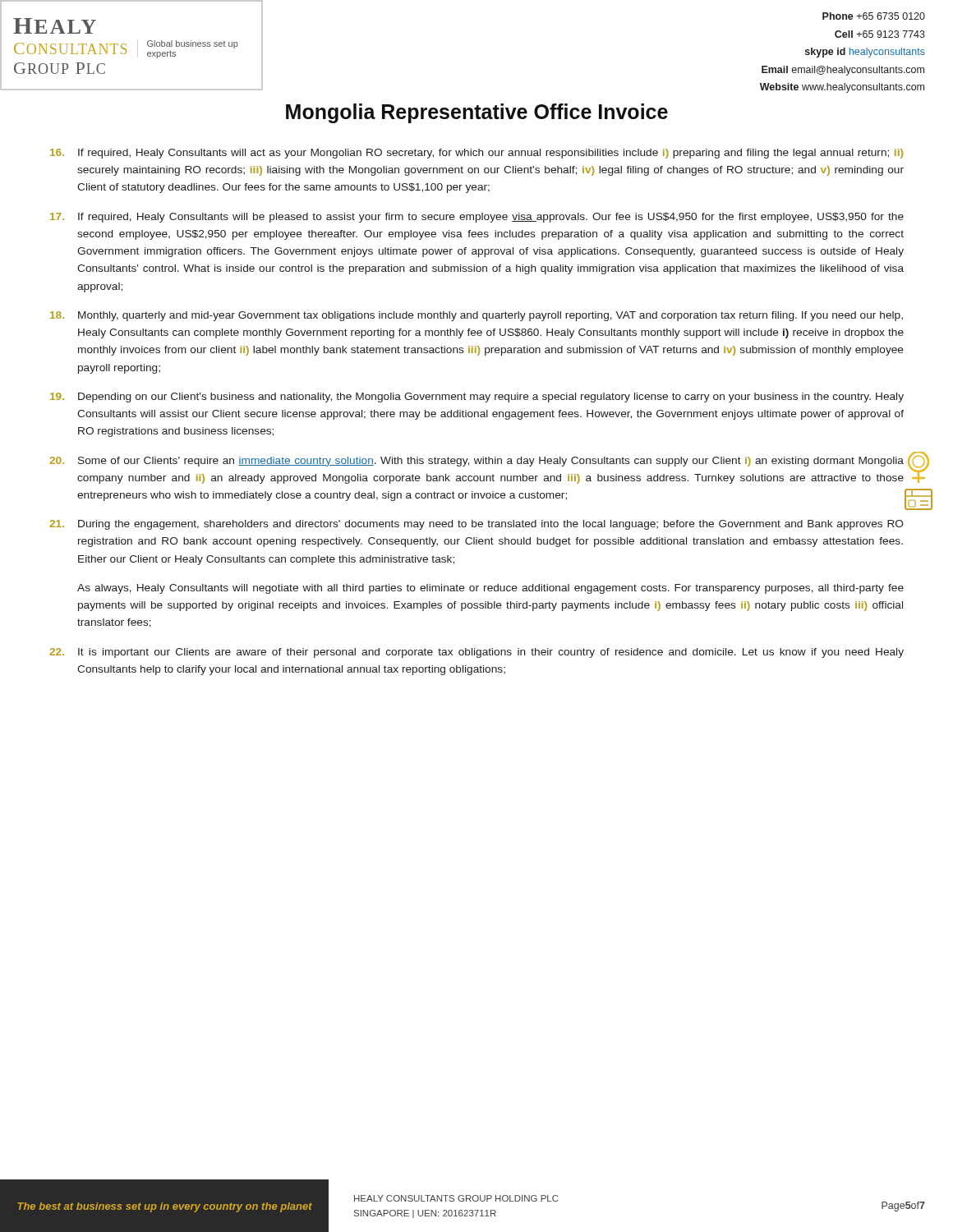
Task: Point to the block beginning "19. Depending on our Client's business and"
Action: 476,414
